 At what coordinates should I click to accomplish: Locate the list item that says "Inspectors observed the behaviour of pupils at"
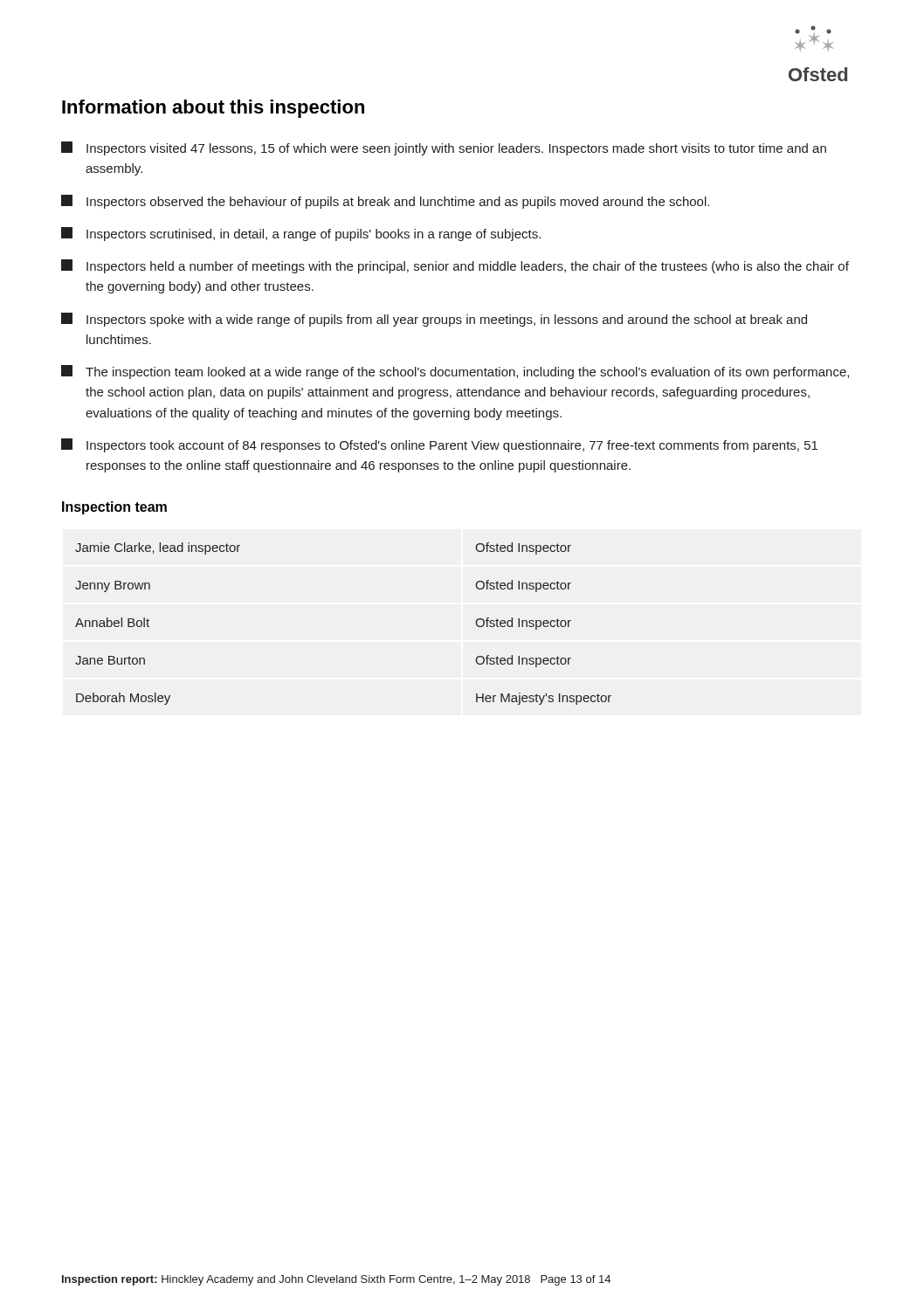pos(462,201)
